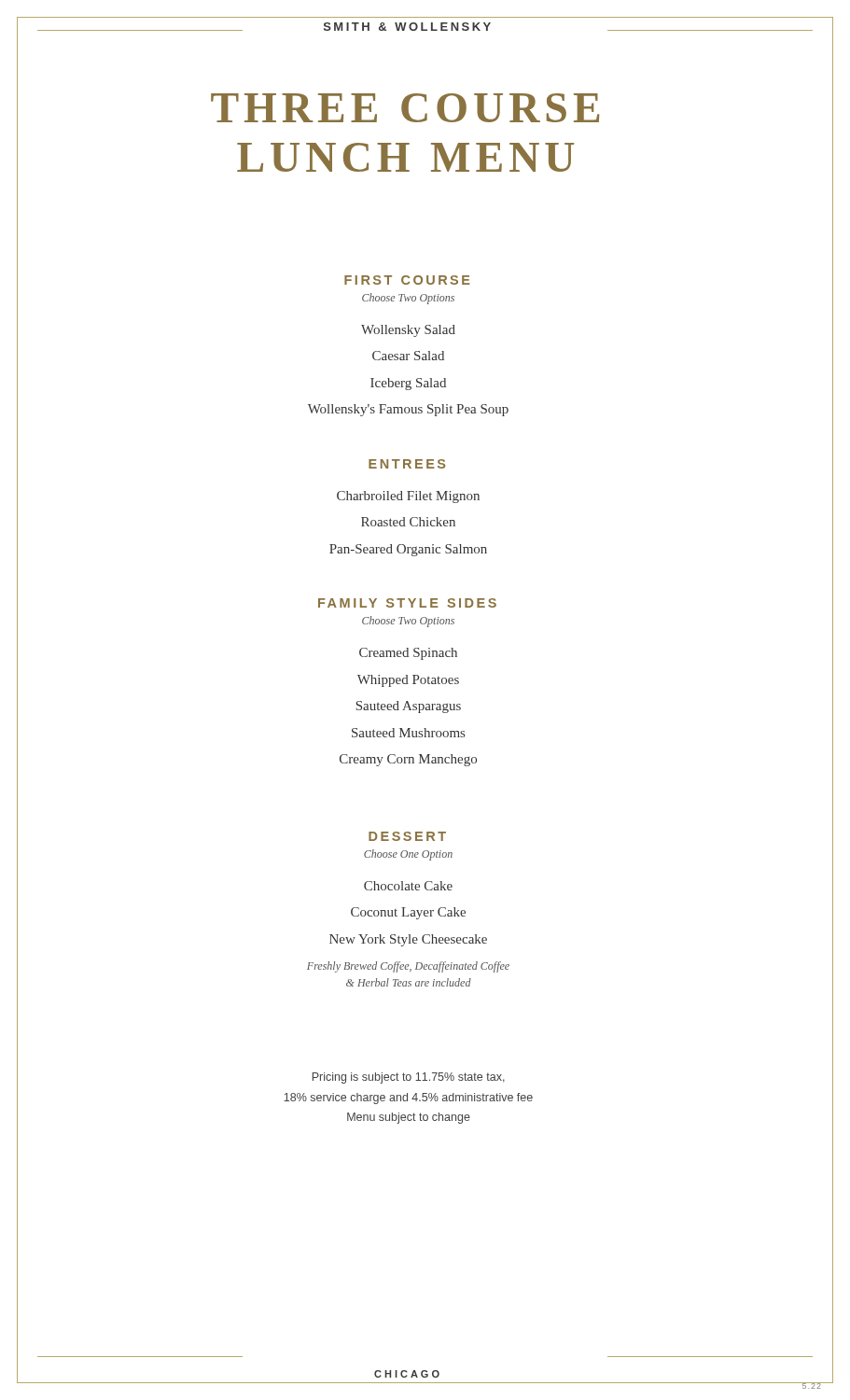This screenshot has width=850, height=1400.
Task: Point to the element starting "Iceberg Salad"
Action: tap(408, 382)
